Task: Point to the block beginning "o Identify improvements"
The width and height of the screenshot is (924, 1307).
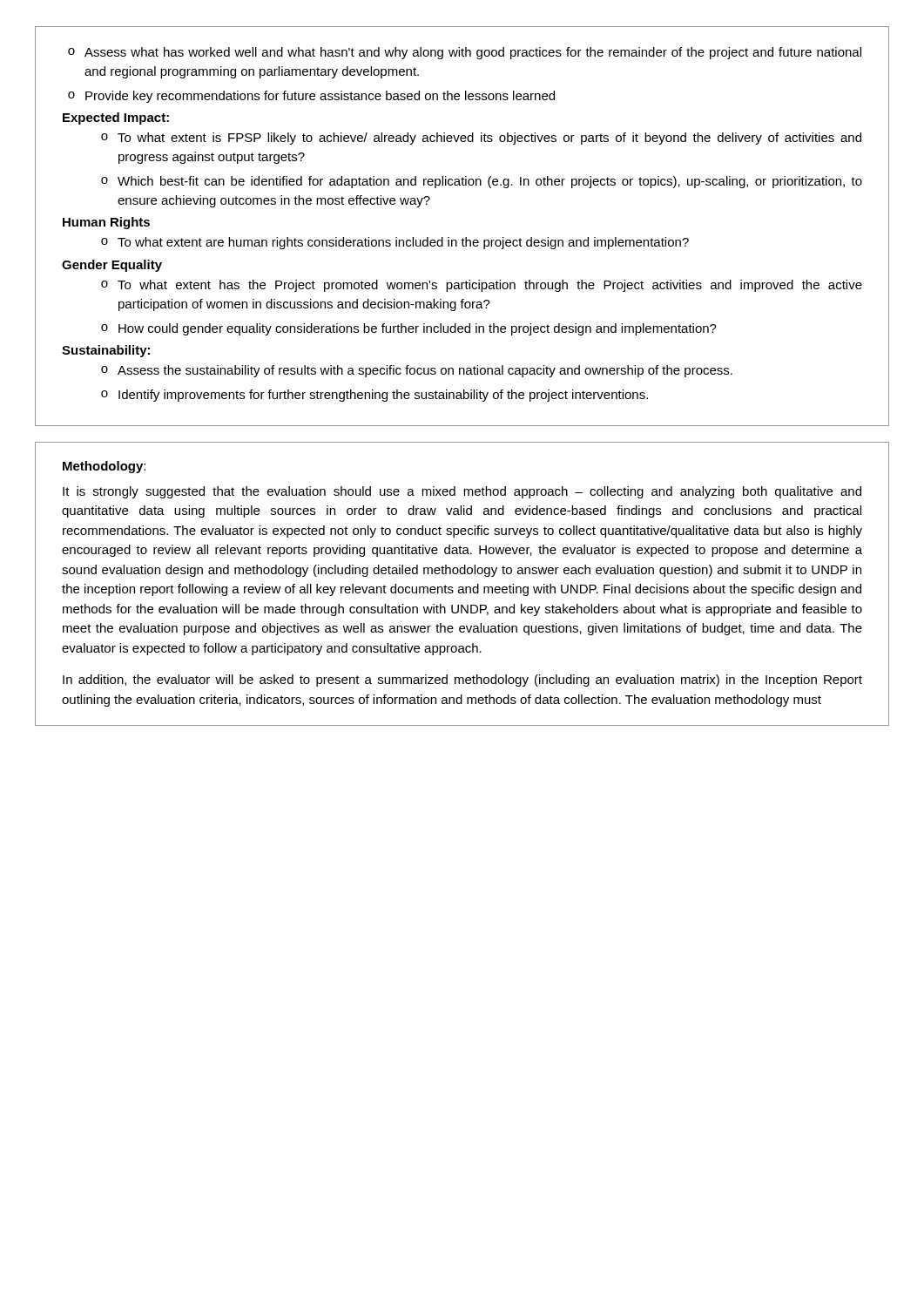Action: [x=479, y=395]
